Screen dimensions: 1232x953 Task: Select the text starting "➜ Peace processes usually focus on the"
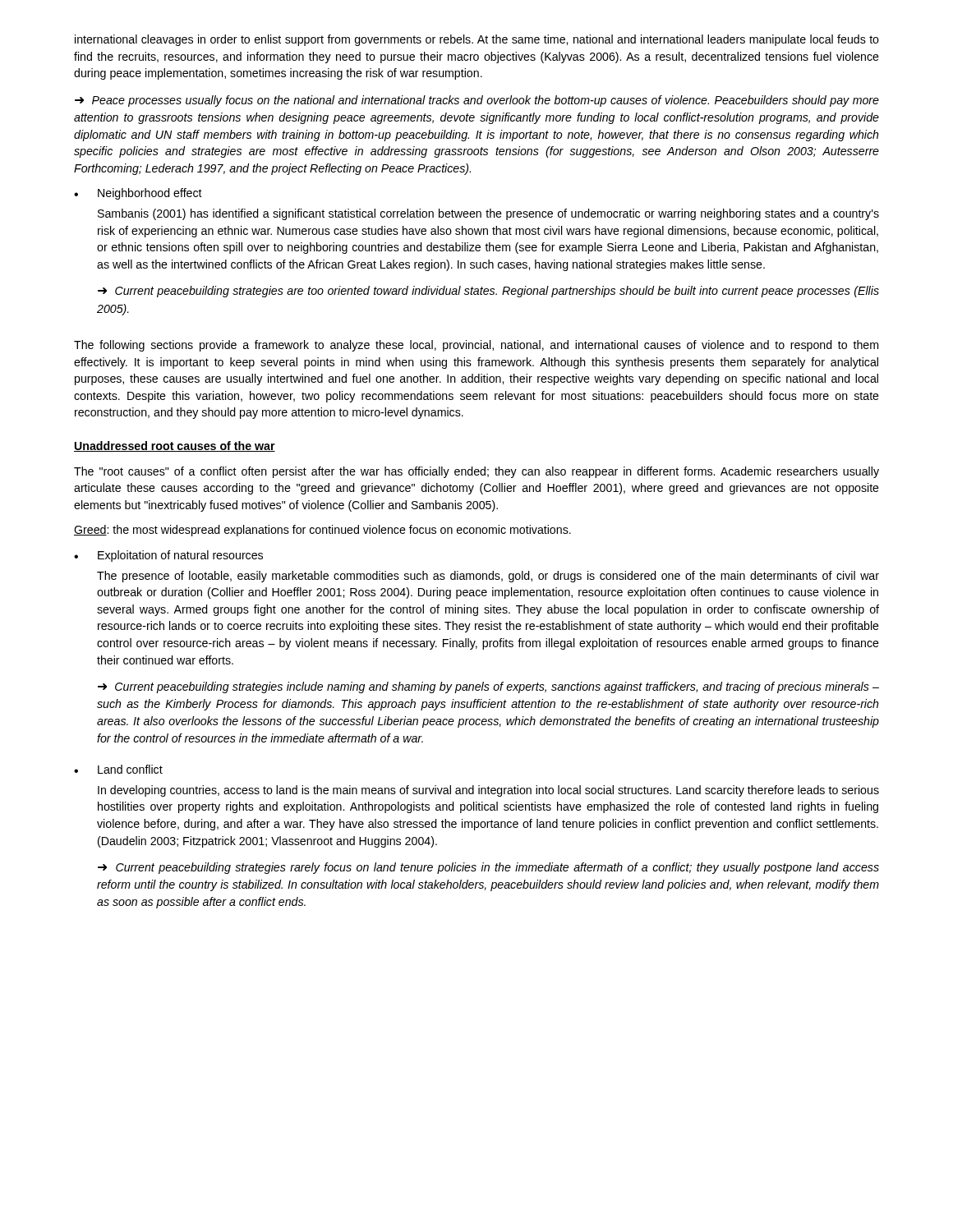click(x=476, y=134)
